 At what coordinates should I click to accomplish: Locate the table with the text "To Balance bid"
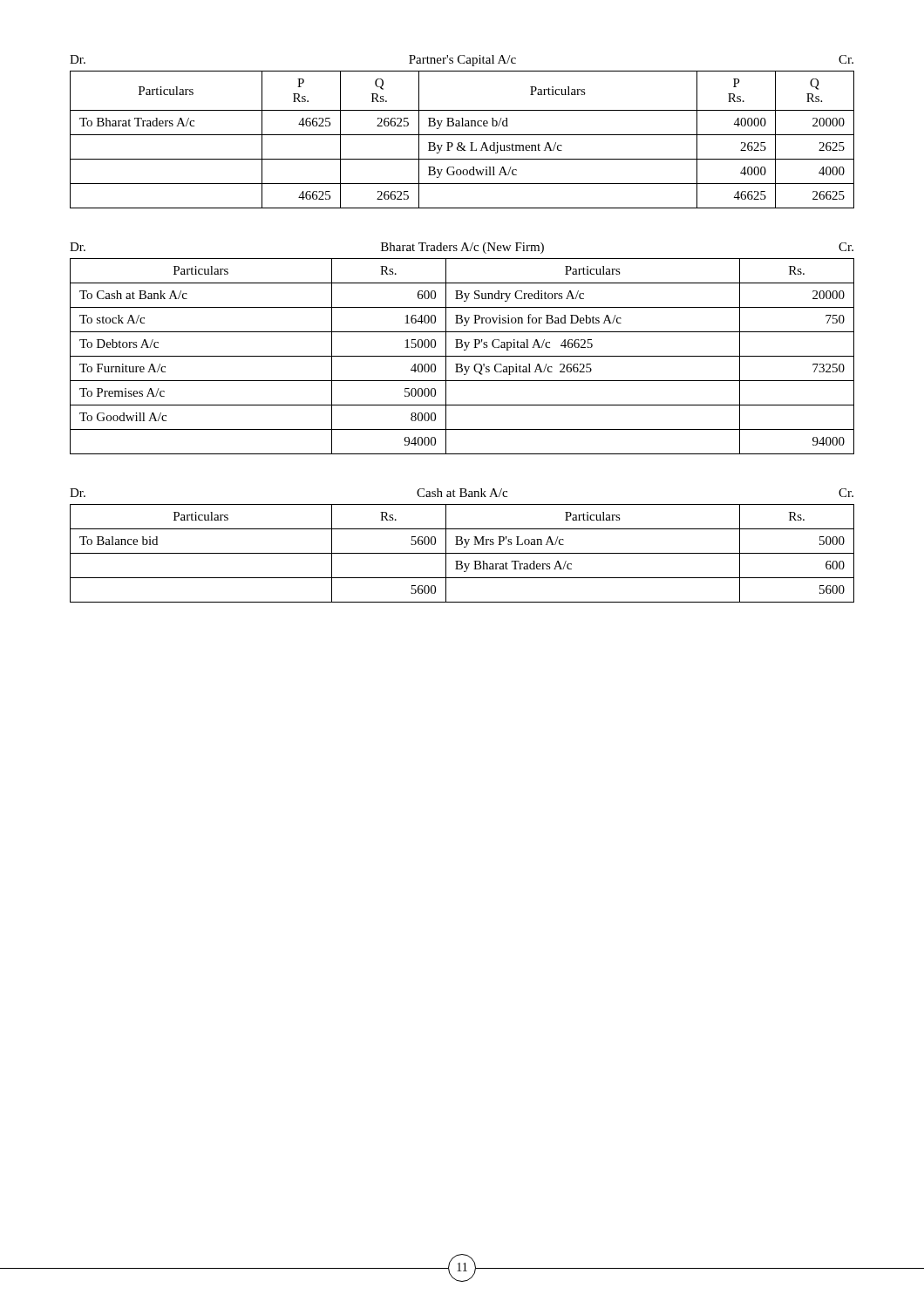coord(462,553)
